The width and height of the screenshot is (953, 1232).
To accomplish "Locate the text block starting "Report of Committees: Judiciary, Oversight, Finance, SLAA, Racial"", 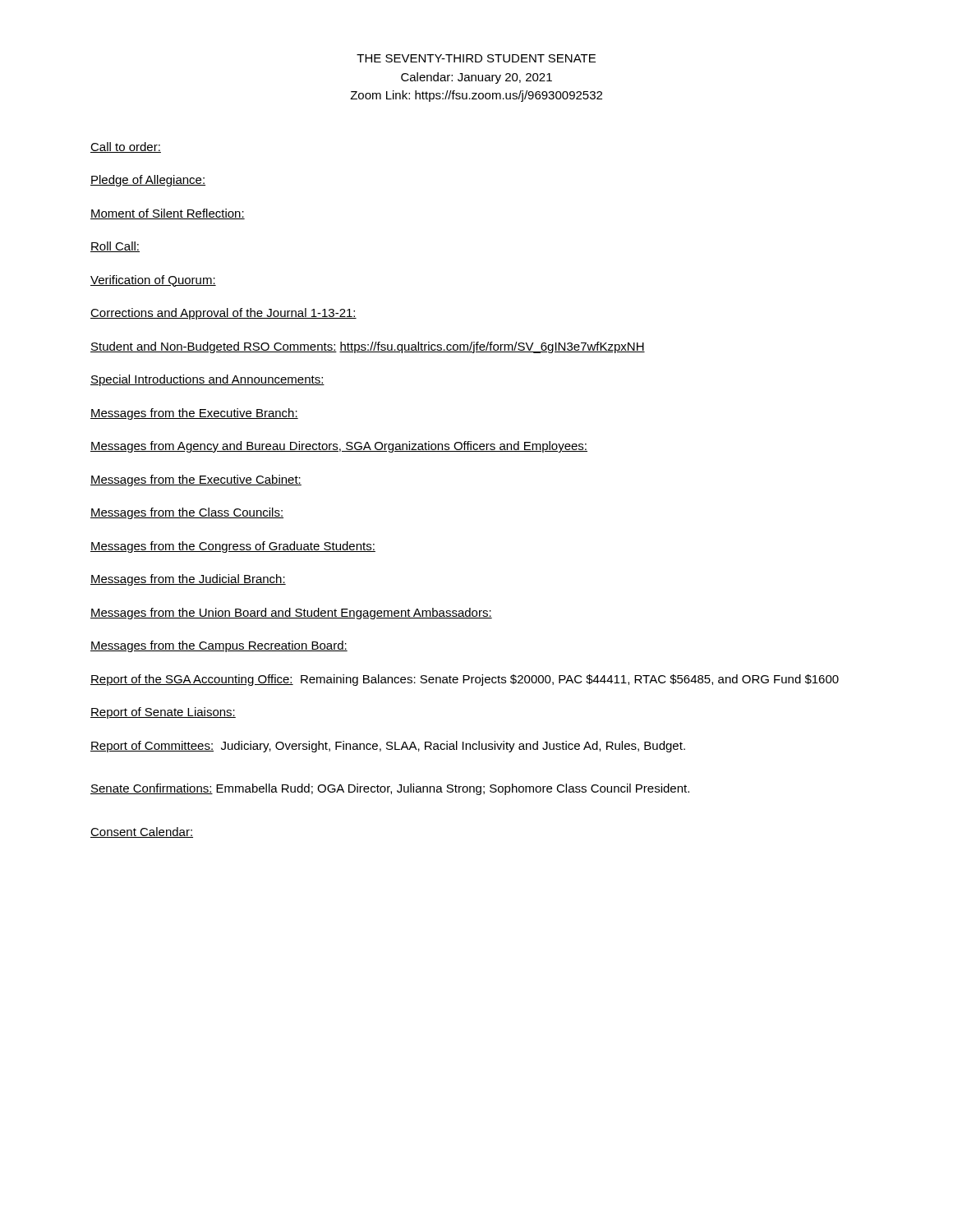I will [388, 745].
